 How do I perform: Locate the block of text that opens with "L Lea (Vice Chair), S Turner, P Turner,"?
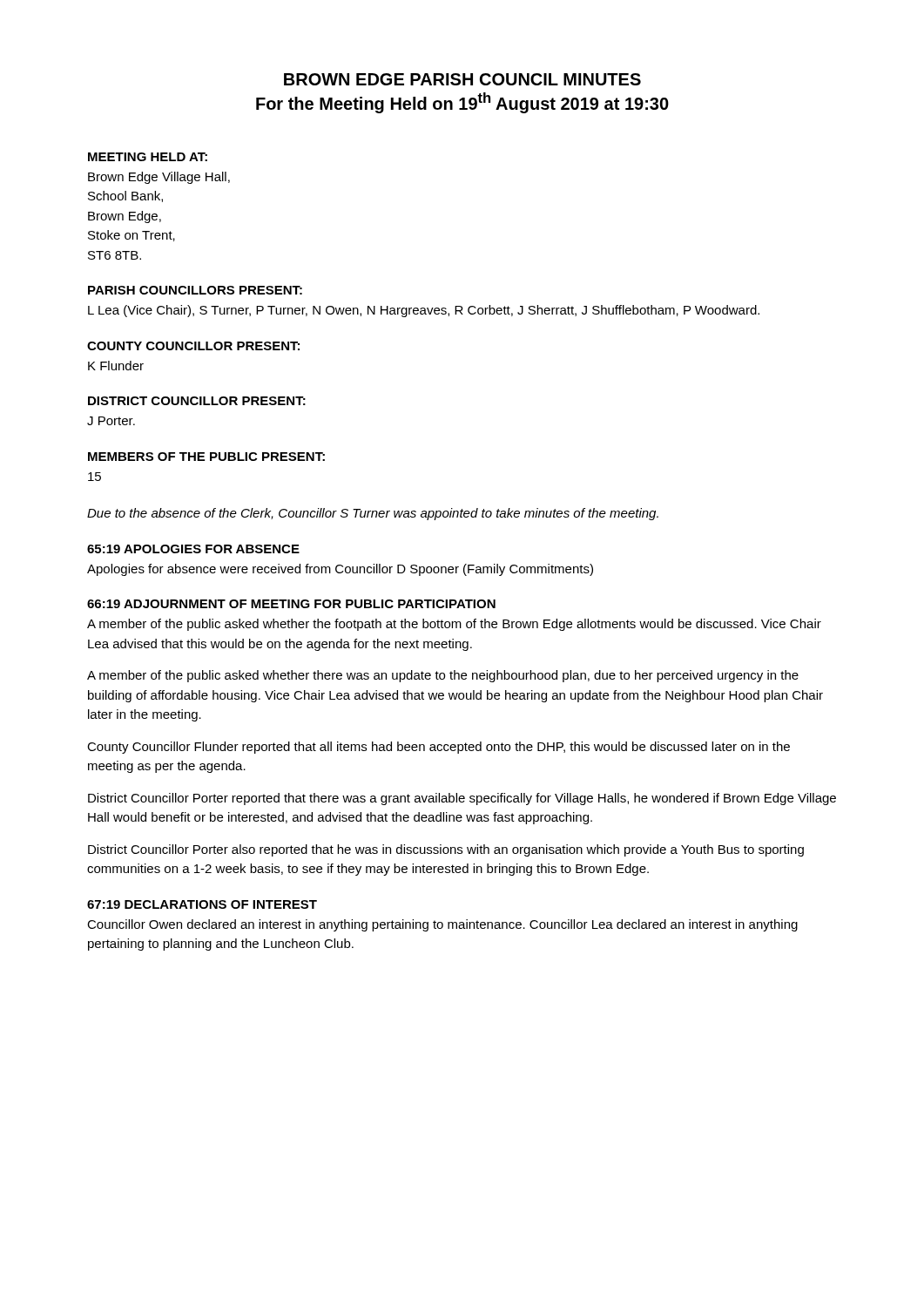pos(424,310)
